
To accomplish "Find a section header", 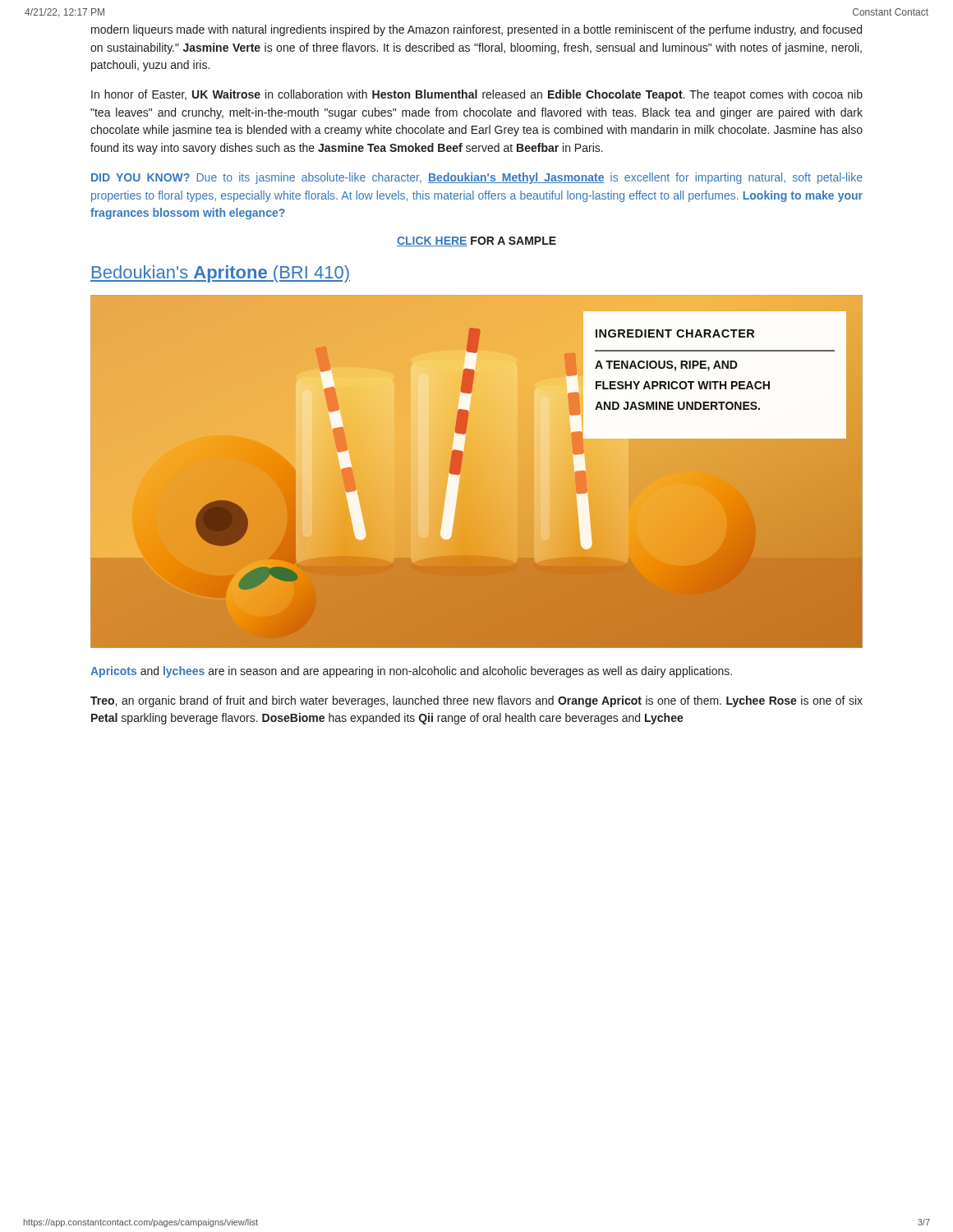I will click(220, 272).
